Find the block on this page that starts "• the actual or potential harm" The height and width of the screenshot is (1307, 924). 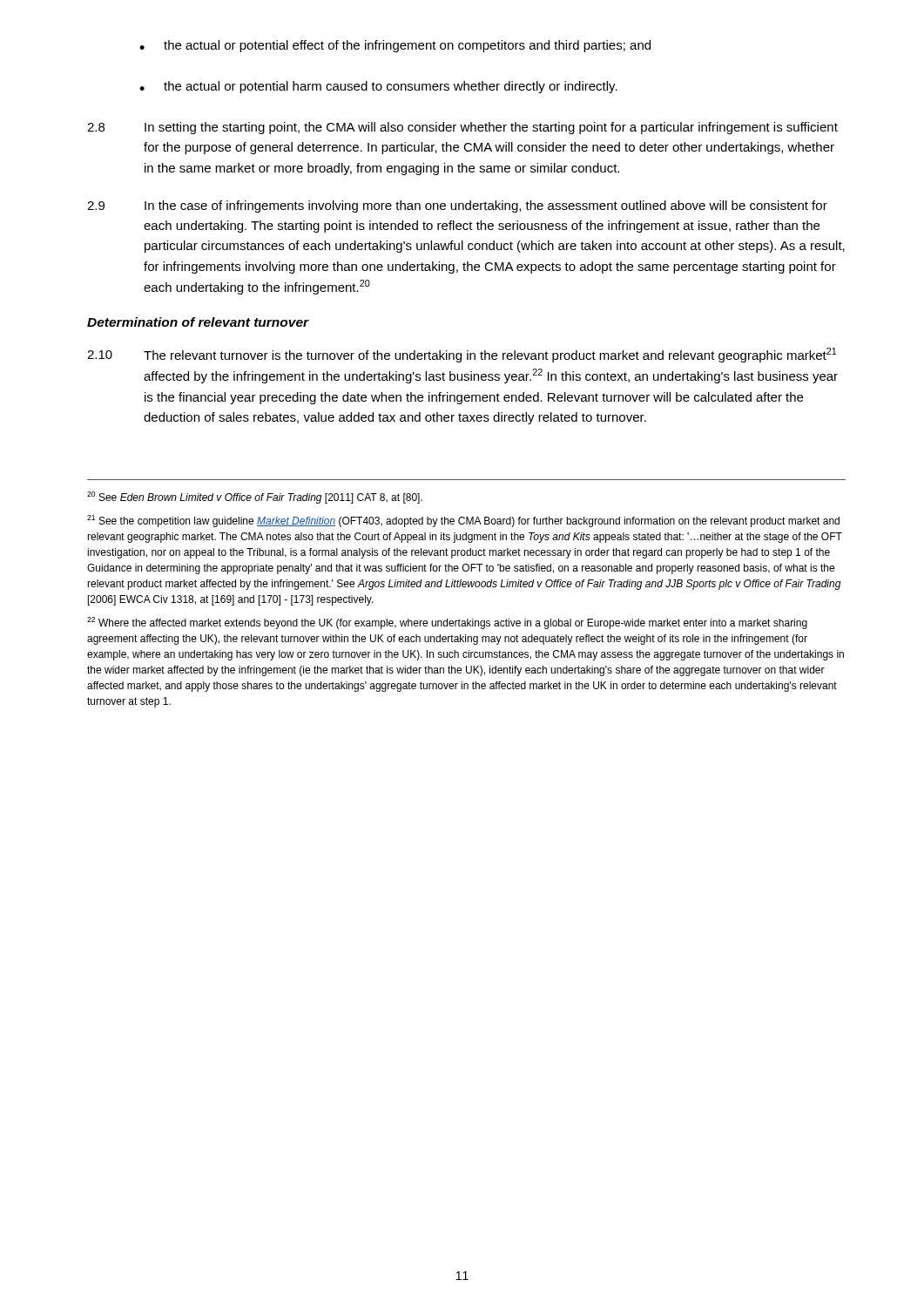492,88
